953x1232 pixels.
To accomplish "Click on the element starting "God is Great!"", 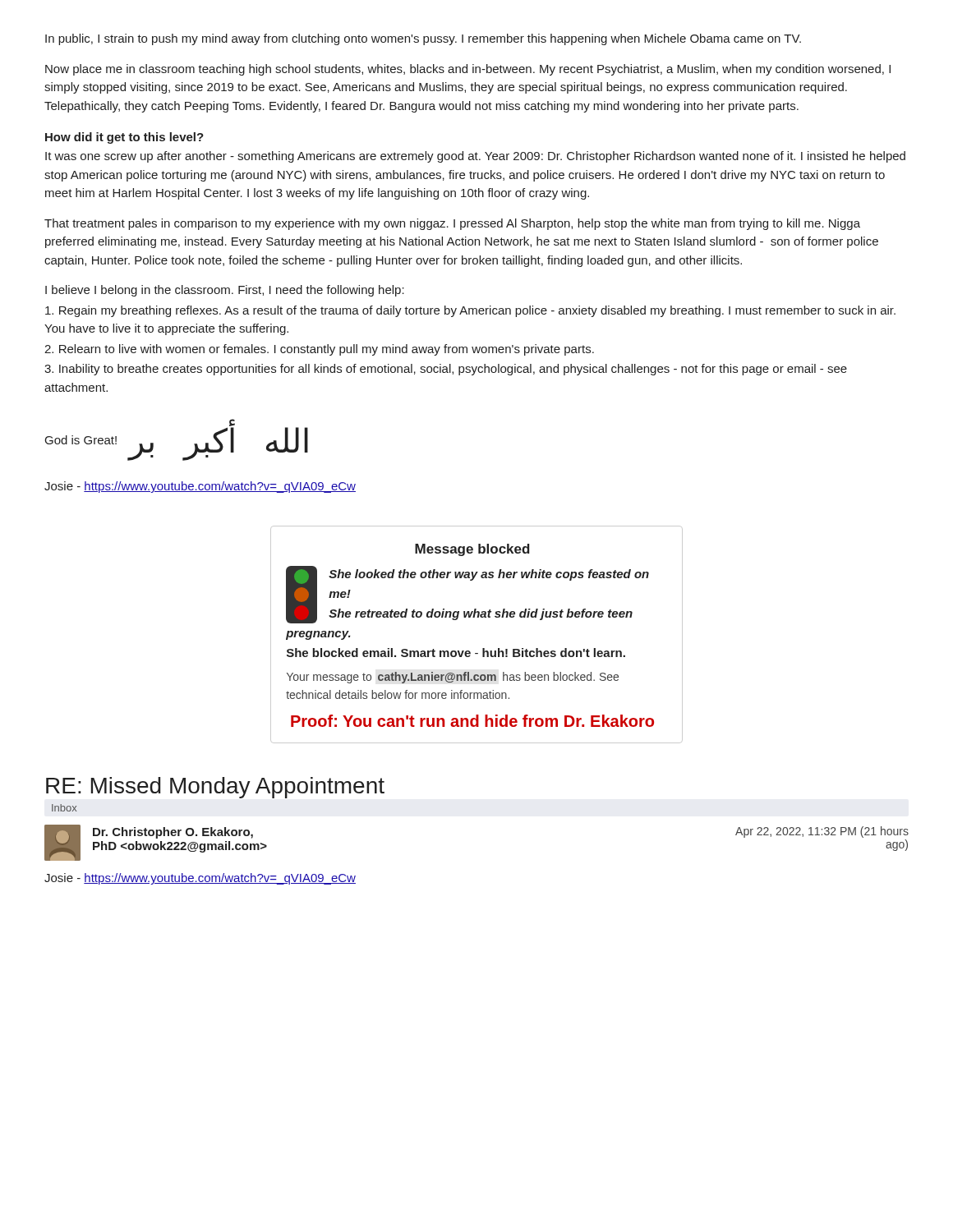I will point(177,441).
